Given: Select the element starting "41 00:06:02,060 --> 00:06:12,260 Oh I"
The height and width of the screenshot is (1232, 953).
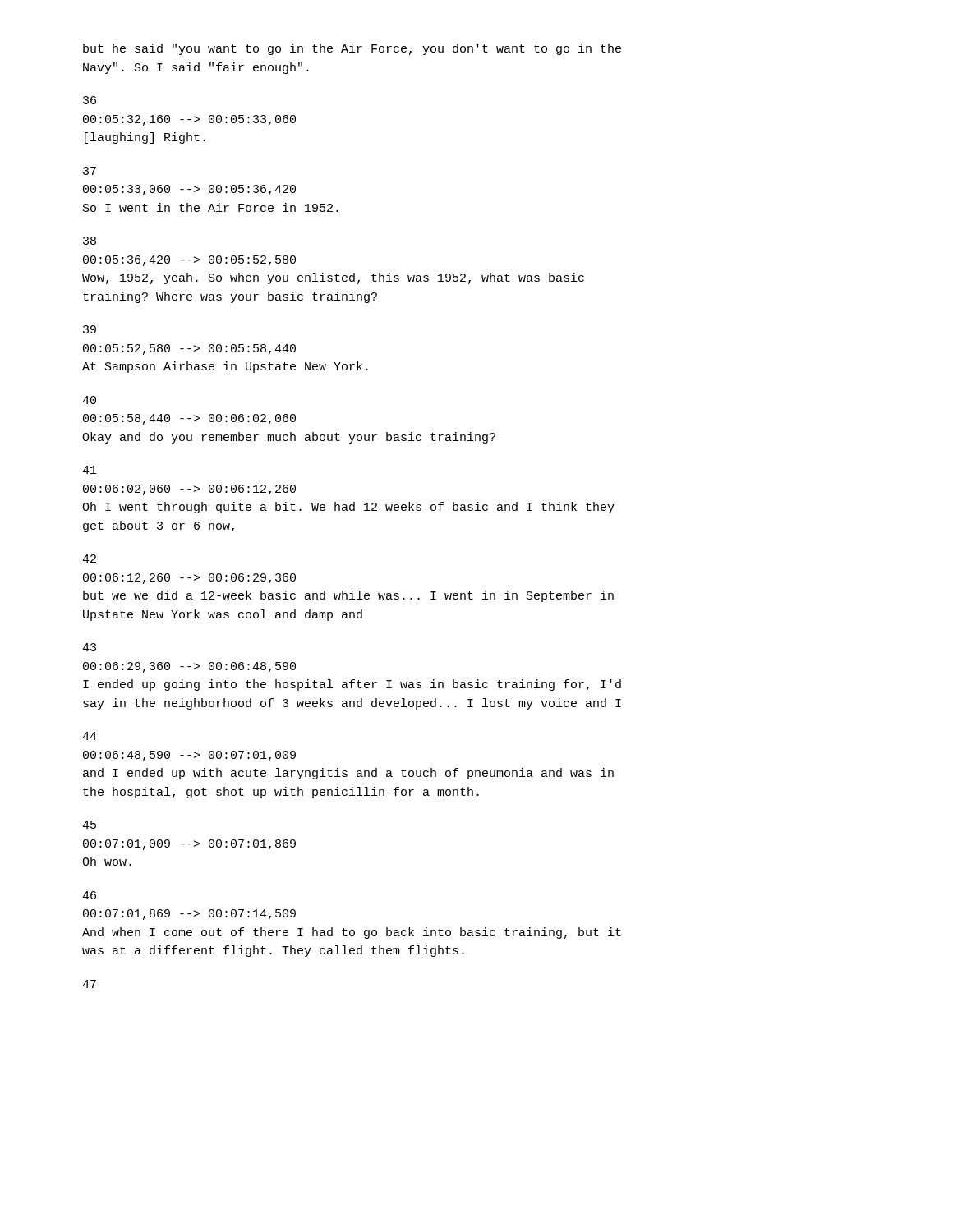Looking at the screenshot, I should [348, 499].
